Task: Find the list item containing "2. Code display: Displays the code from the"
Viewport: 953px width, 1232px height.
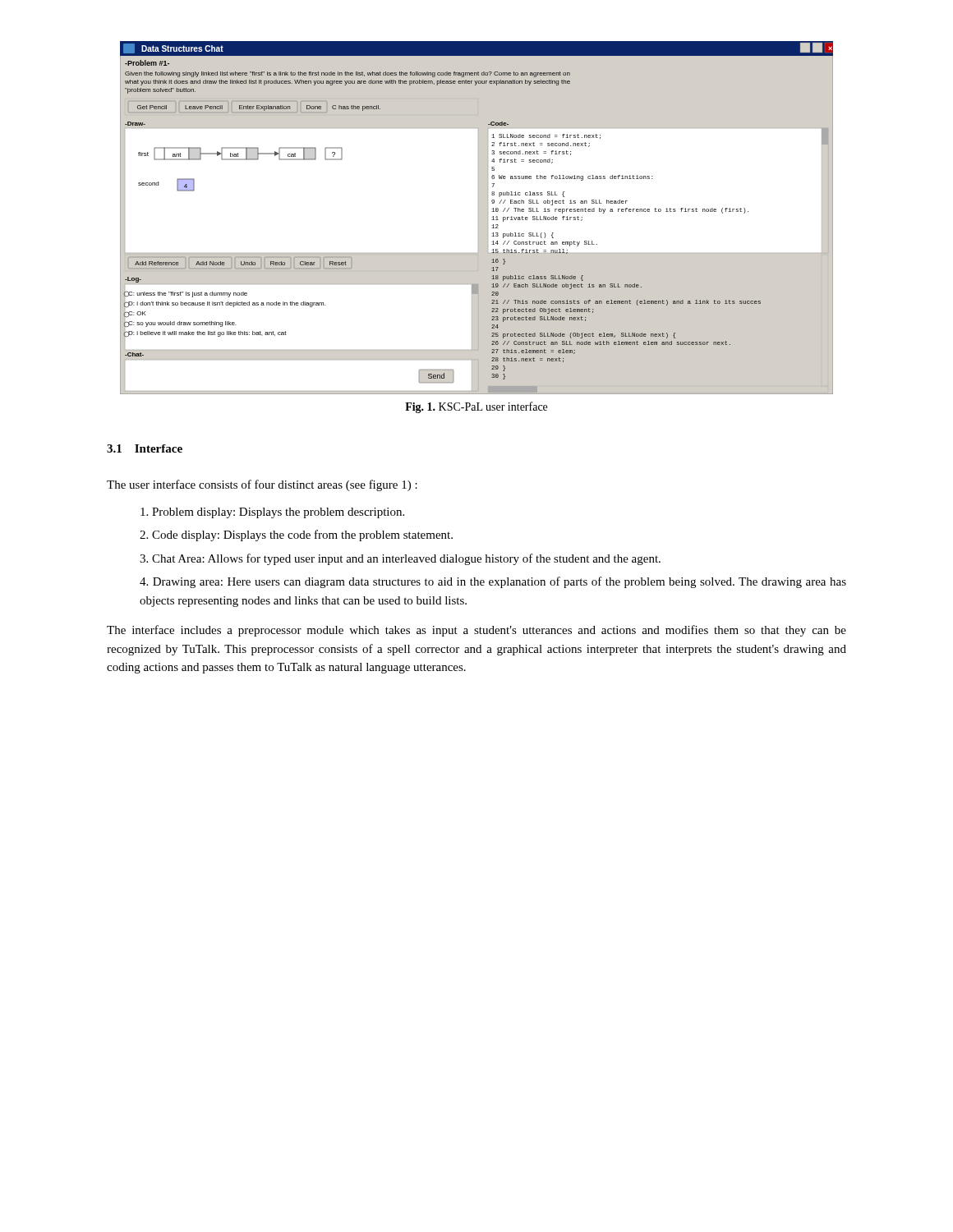Action: coord(297,535)
